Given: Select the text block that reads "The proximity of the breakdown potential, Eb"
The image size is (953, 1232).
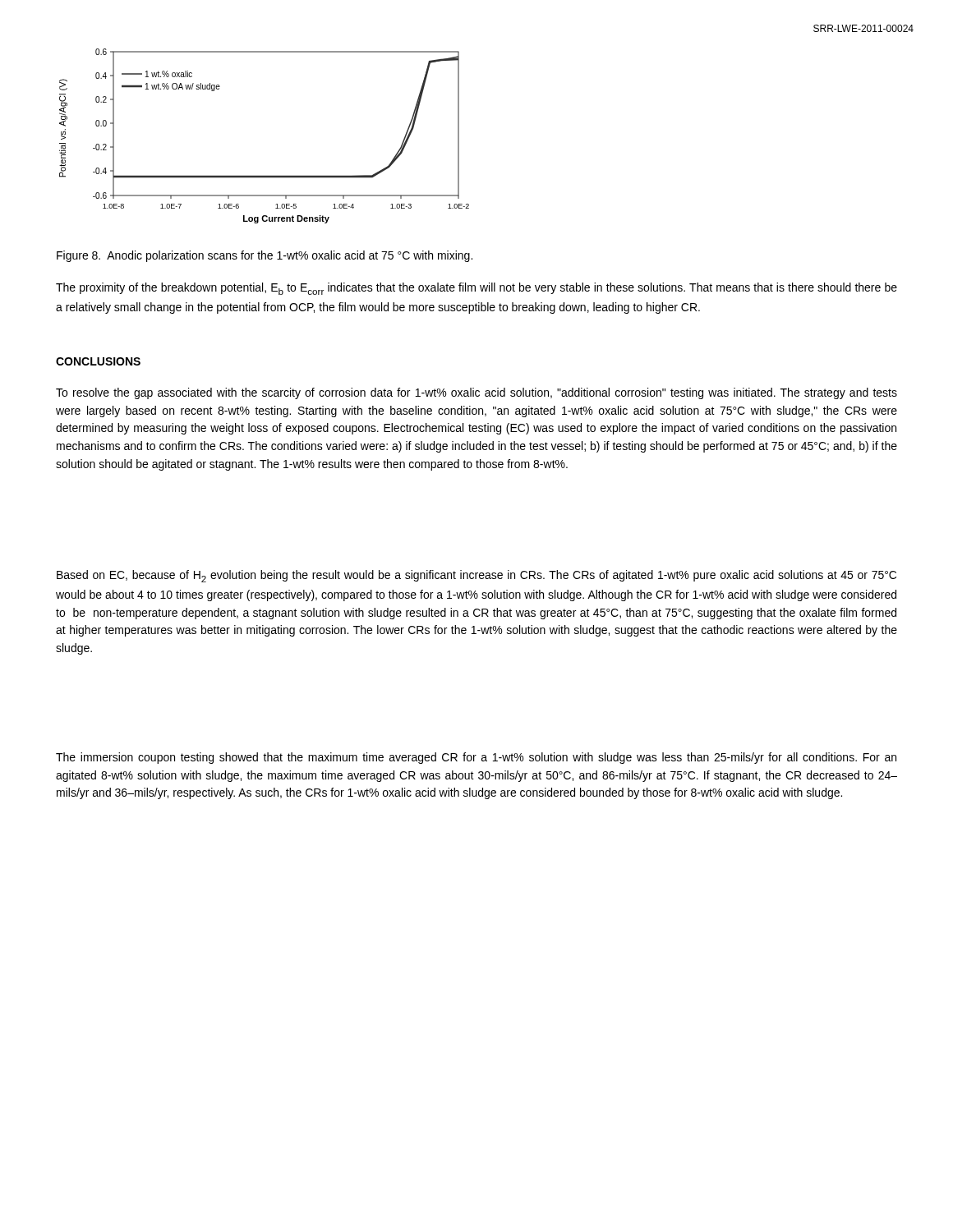Looking at the screenshot, I should coord(476,297).
